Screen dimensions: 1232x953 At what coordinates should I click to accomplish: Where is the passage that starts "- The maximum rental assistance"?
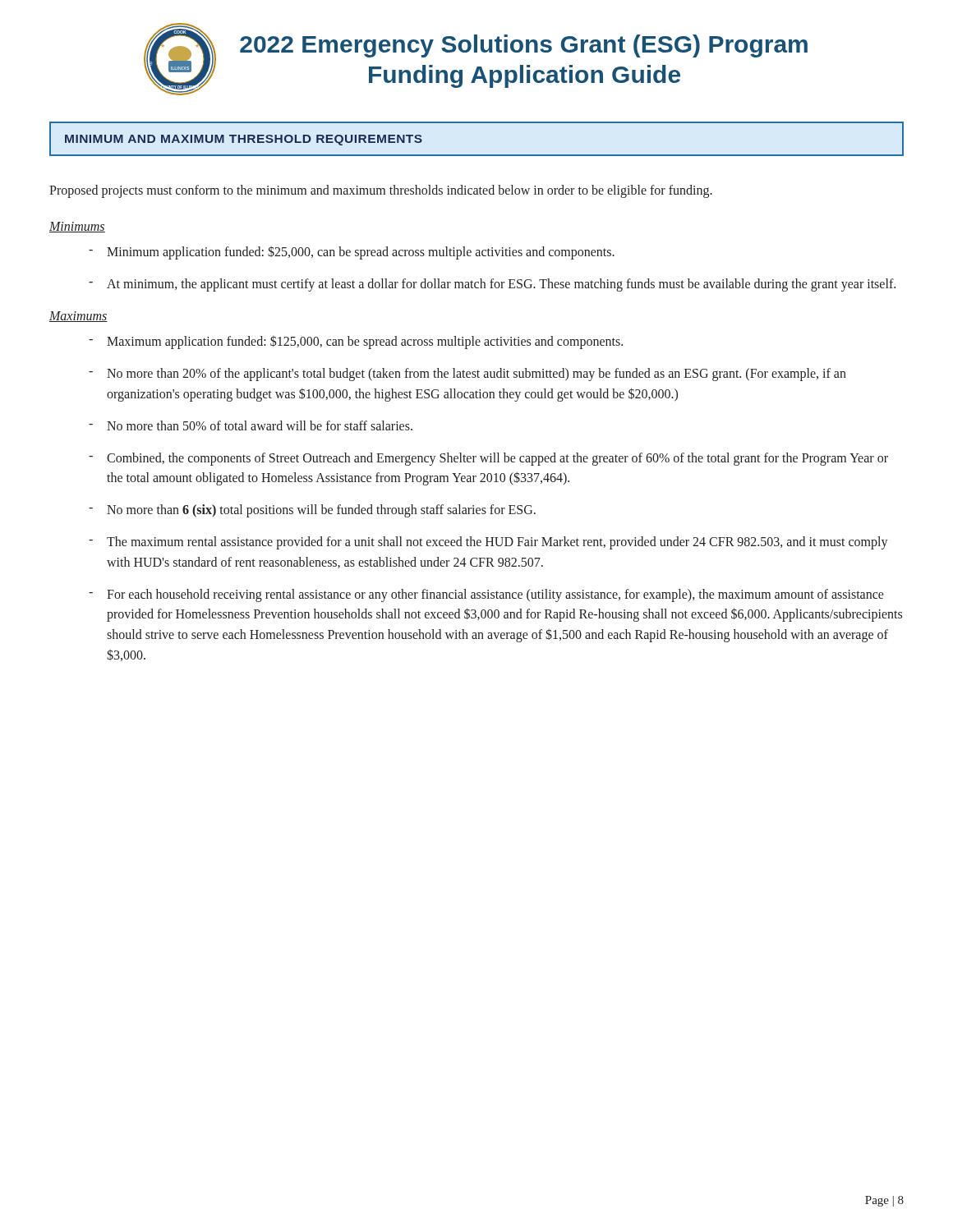(496, 553)
